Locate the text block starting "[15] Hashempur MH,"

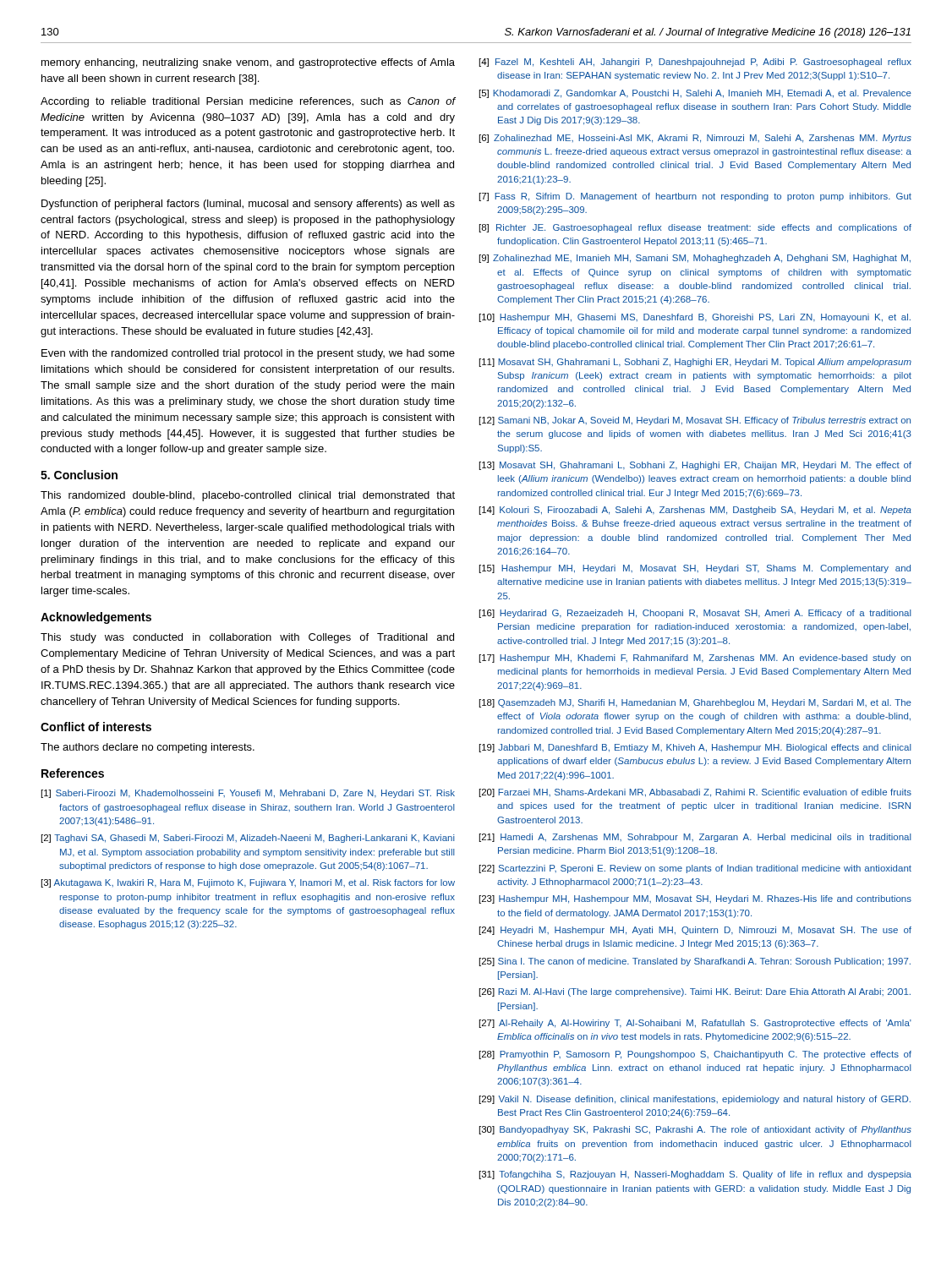[x=695, y=582]
